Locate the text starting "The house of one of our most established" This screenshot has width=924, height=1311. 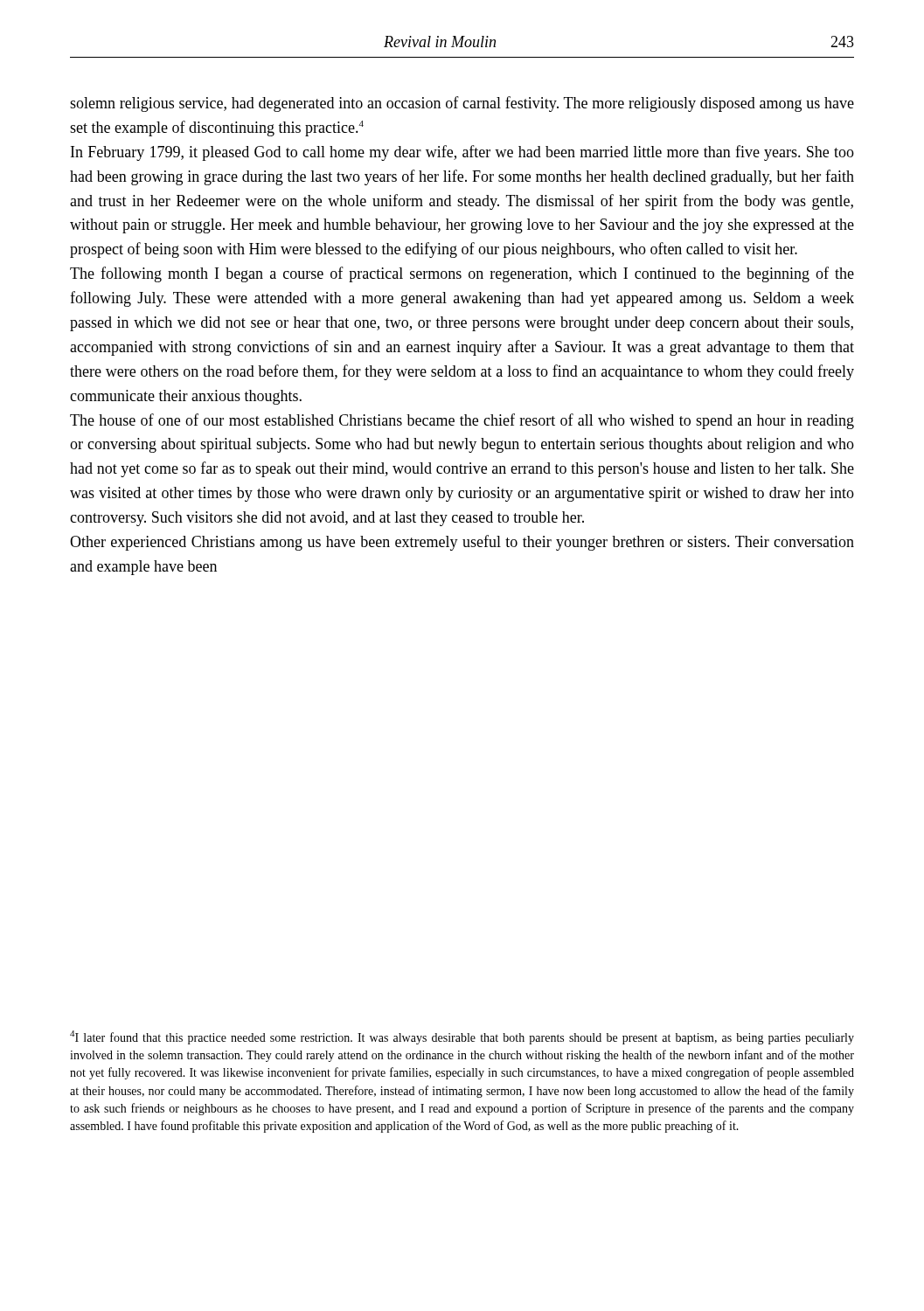[462, 470]
